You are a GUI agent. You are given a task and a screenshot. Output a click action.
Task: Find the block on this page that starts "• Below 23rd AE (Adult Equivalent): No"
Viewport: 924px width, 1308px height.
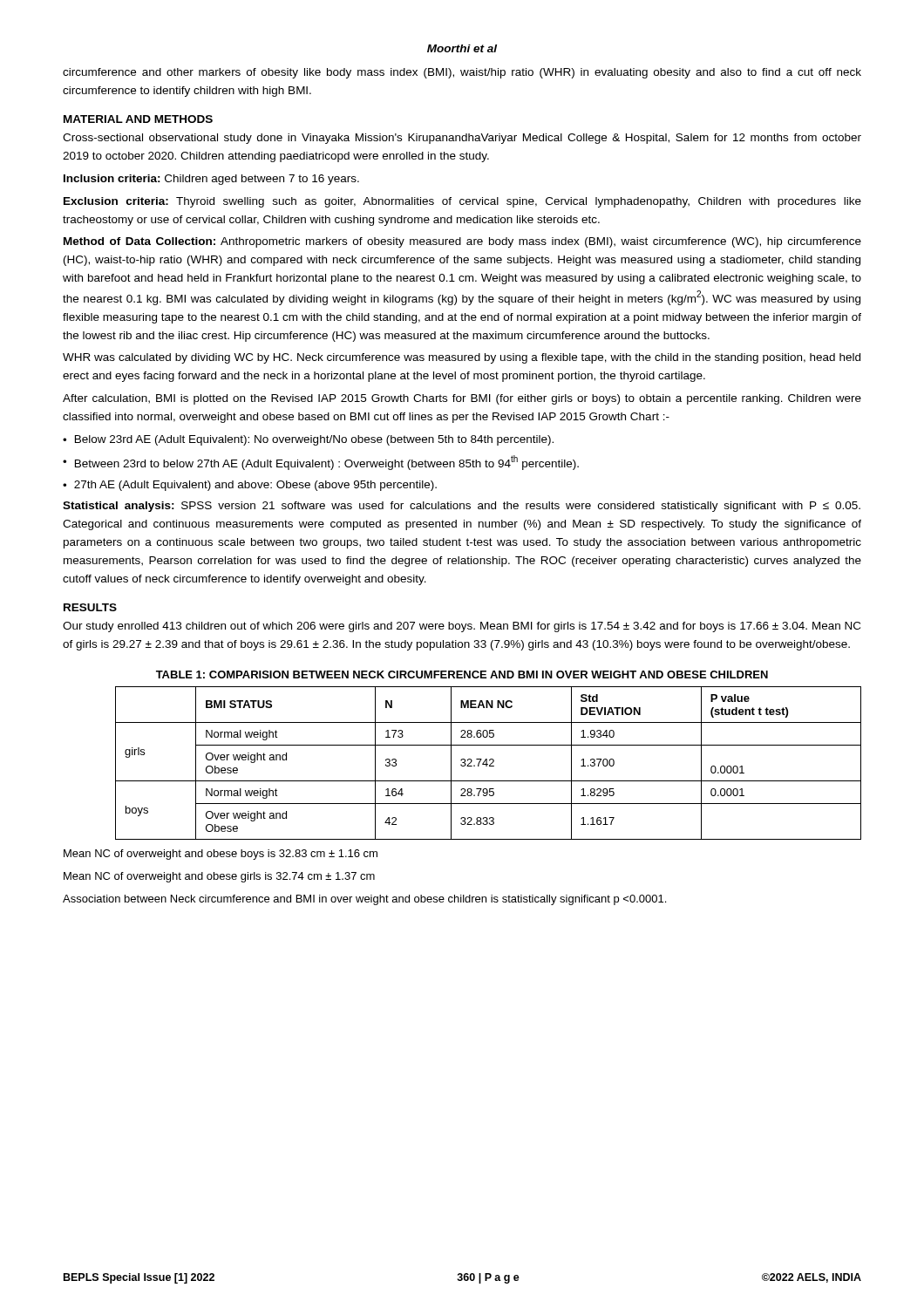309,440
